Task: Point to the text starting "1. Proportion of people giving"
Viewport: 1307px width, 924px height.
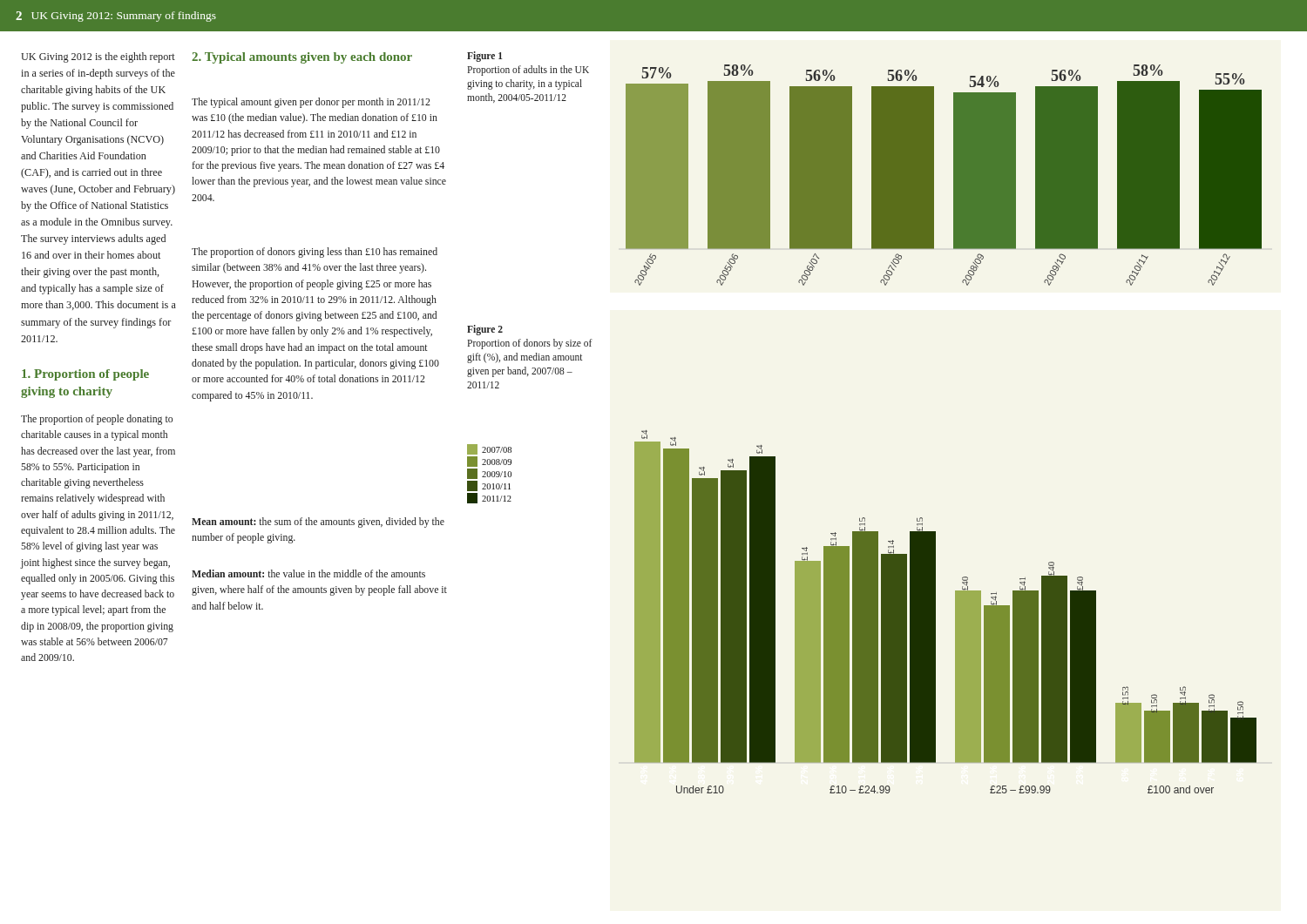Action: pos(85,382)
